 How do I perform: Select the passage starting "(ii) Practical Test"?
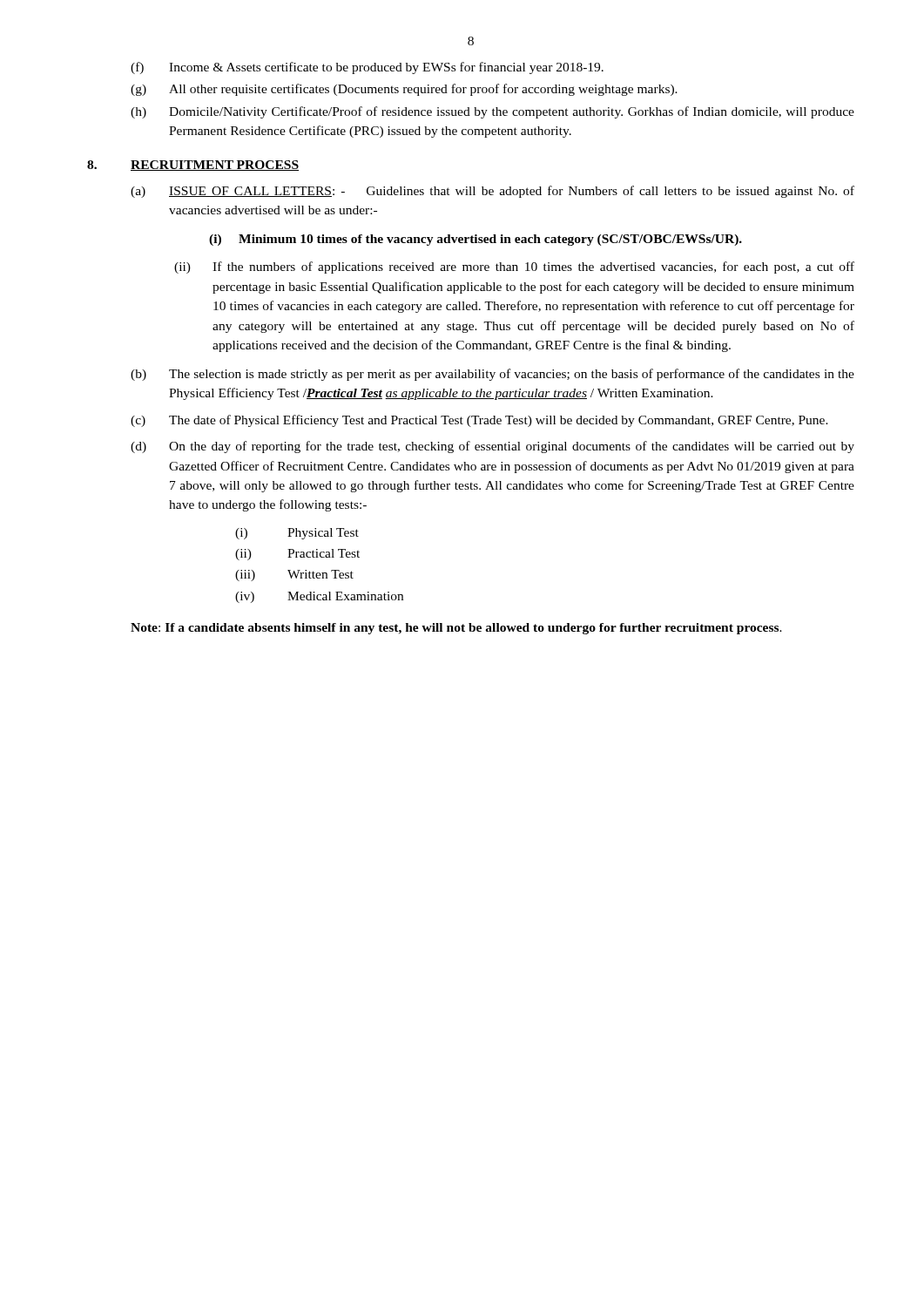point(298,553)
